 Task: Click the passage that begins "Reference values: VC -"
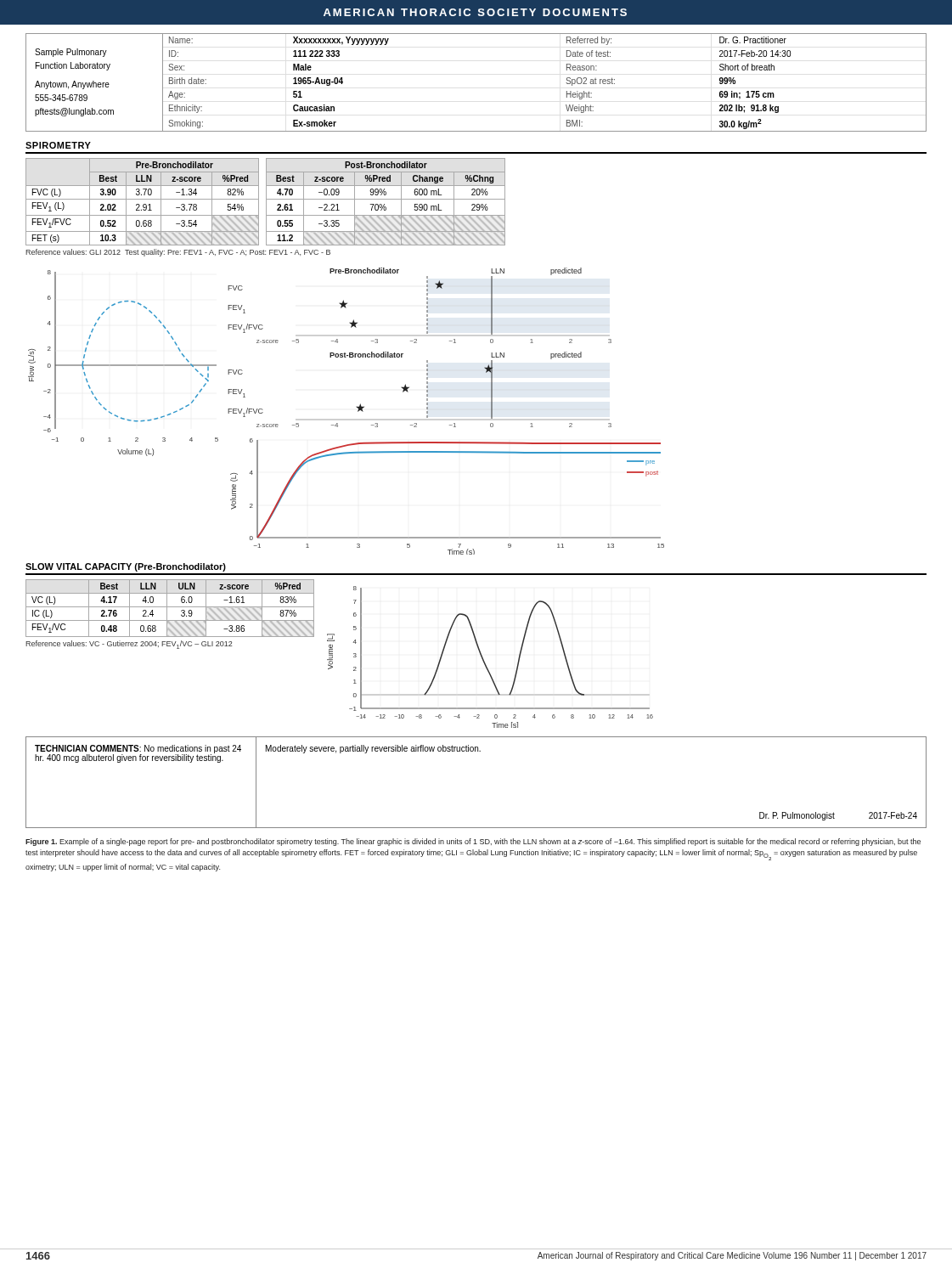[129, 645]
